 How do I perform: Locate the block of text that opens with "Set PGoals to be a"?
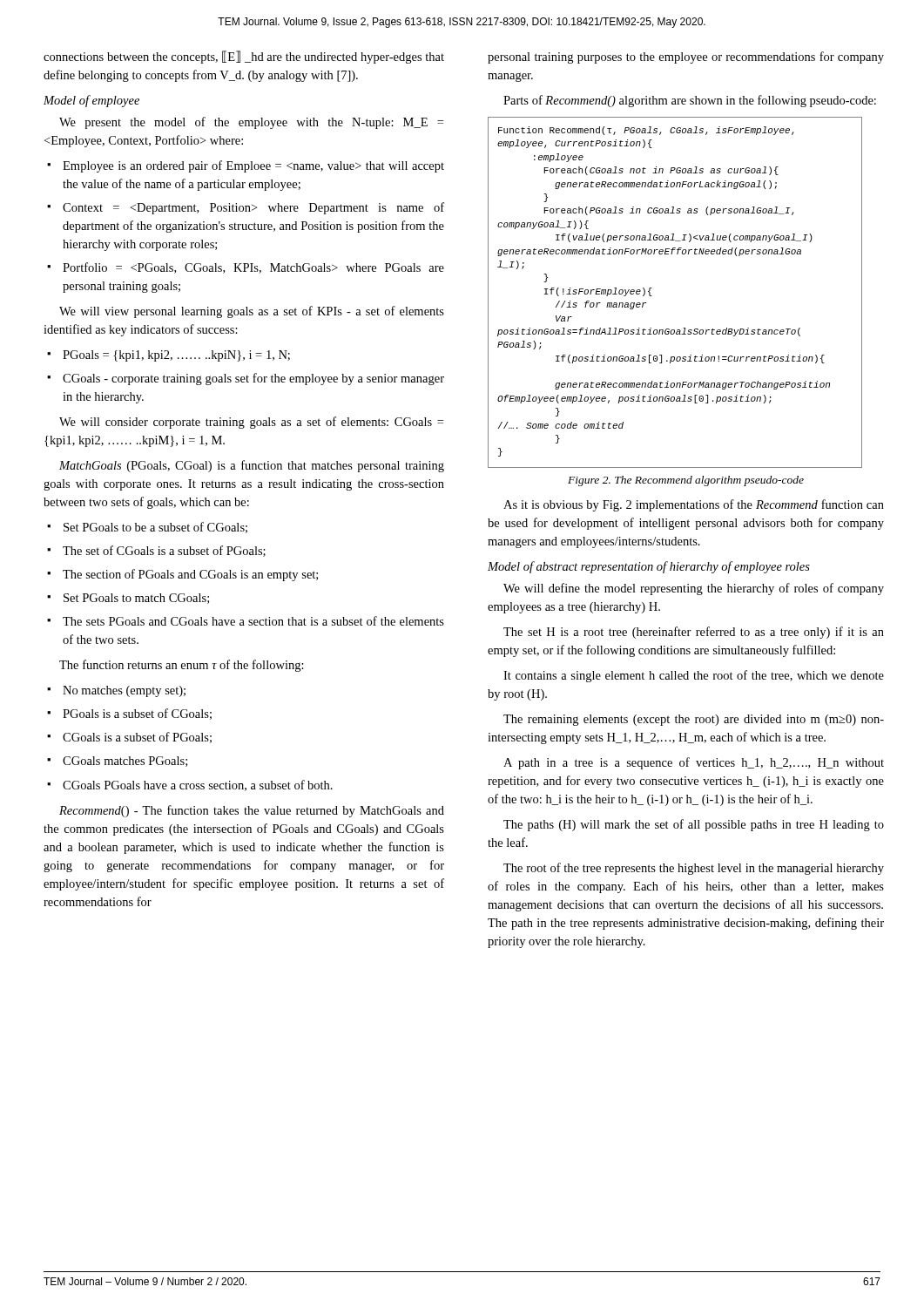[x=156, y=527]
